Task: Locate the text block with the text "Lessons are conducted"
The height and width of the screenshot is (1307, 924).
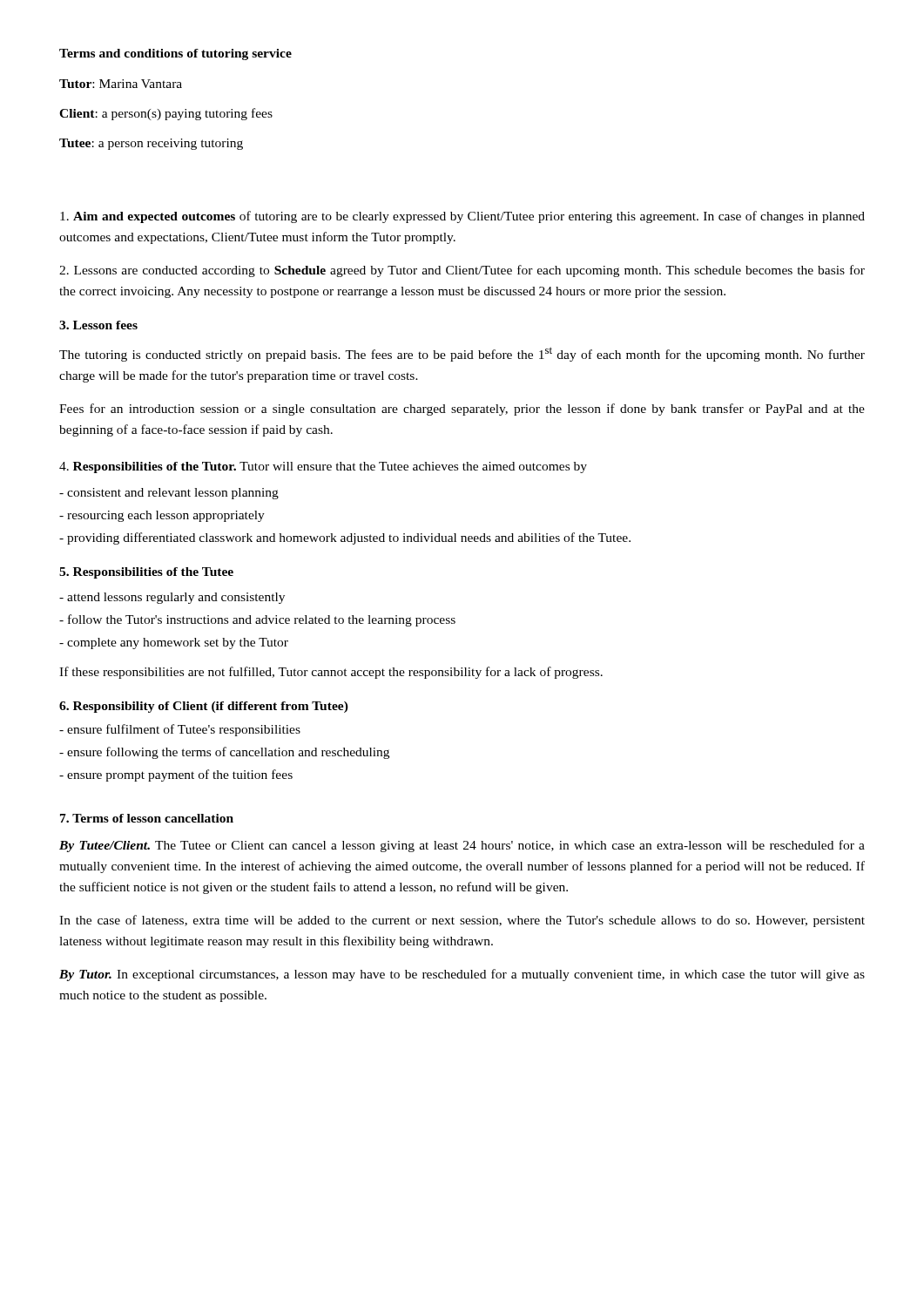Action: (462, 280)
